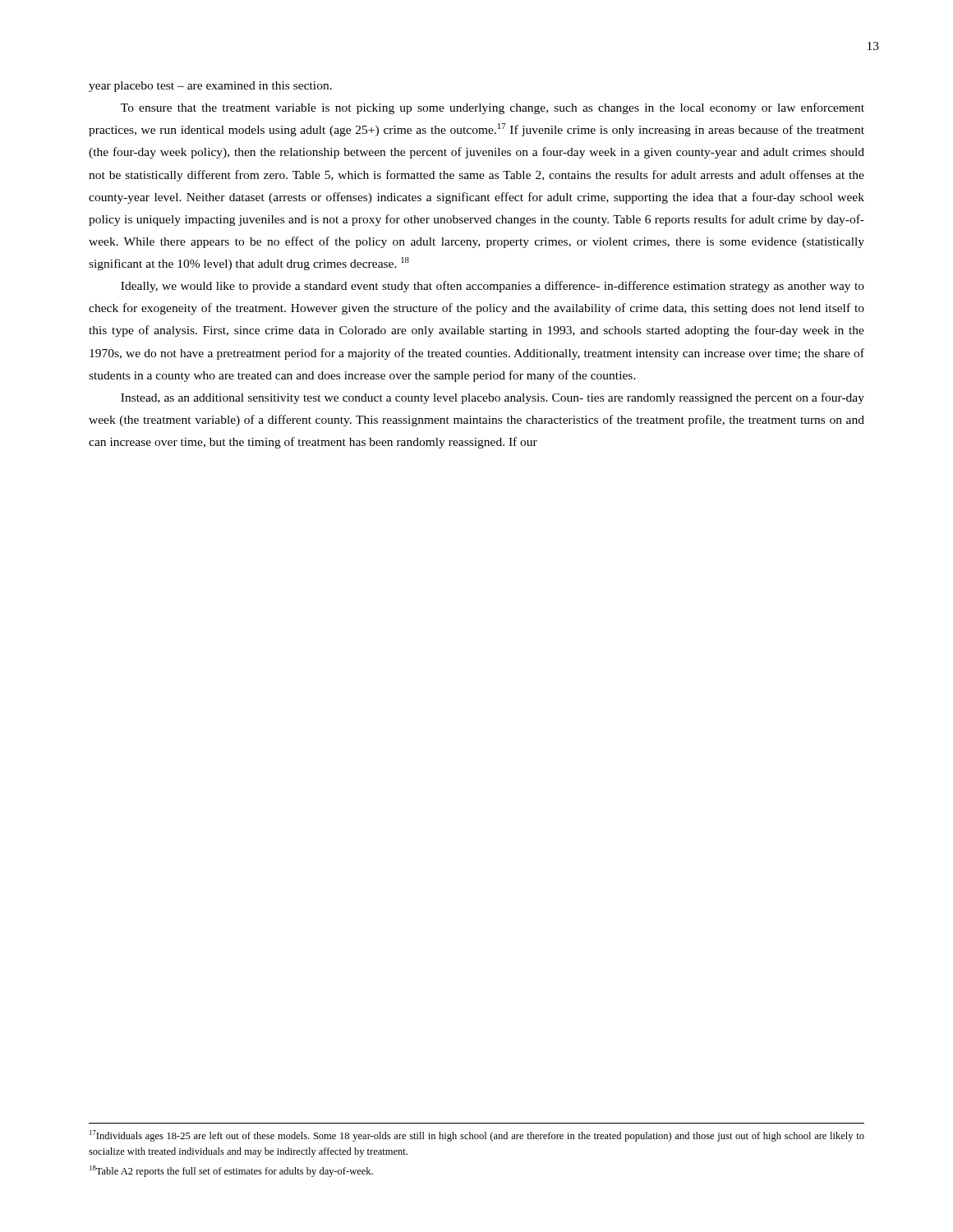Screen dimensions: 1232x953
Task: Click on the footnote with the text "17Individuals ages 18-25 are left out"
Action: pos(476,1143)
